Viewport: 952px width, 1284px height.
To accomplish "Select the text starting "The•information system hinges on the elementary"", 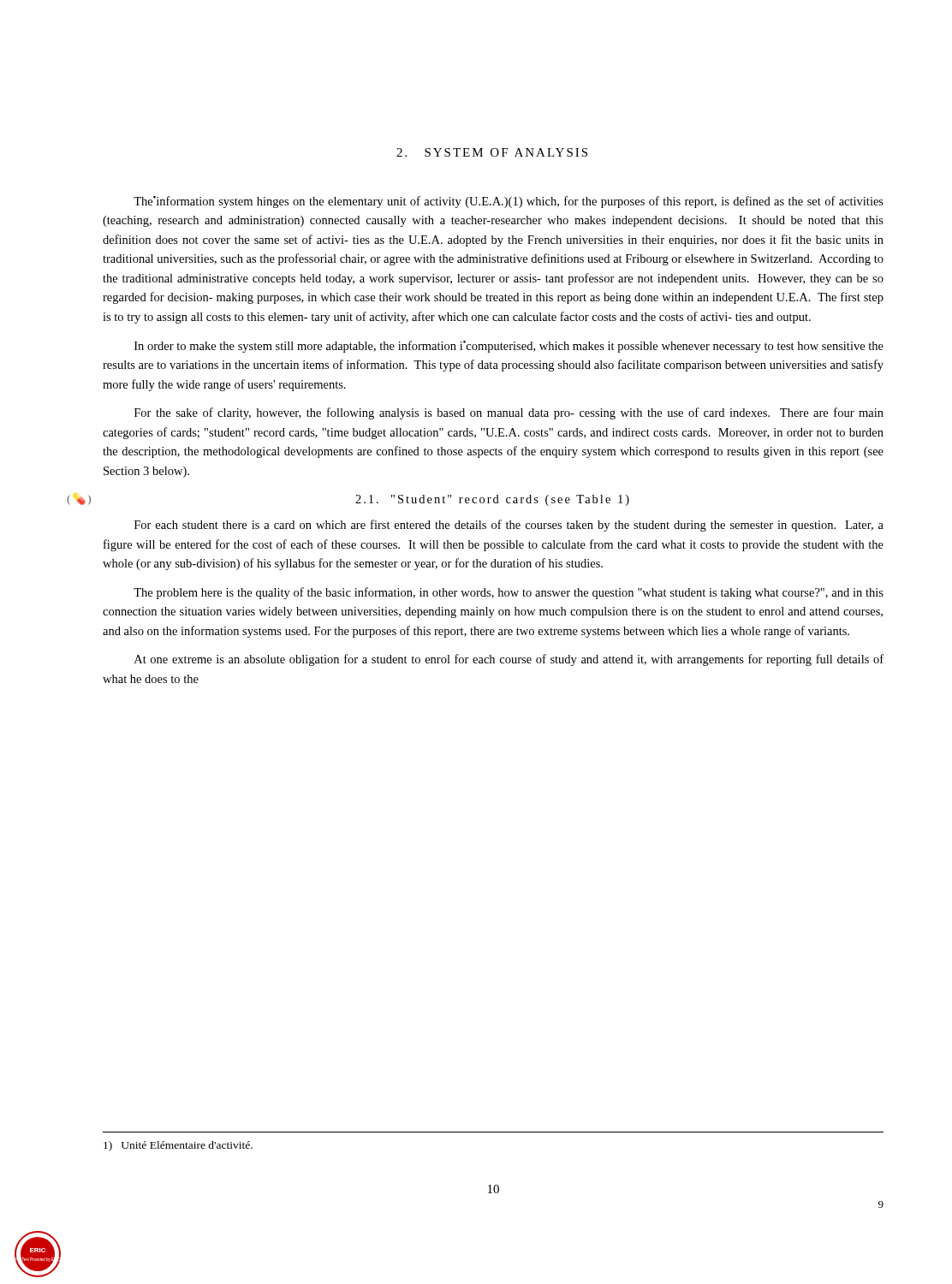I will pyautogui.click(x=493, y=259).
